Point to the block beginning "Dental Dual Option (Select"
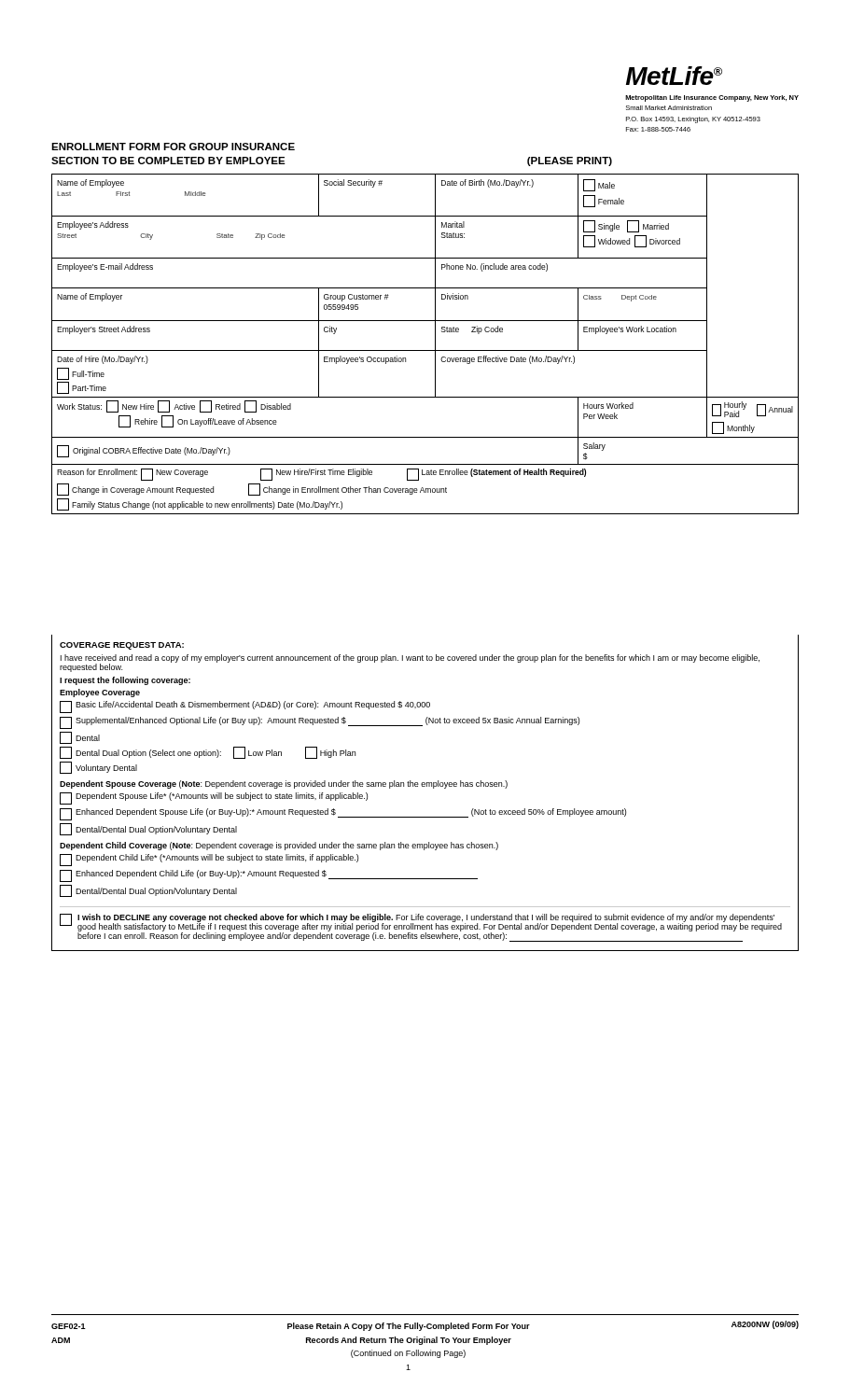 [x=208, y=753]
